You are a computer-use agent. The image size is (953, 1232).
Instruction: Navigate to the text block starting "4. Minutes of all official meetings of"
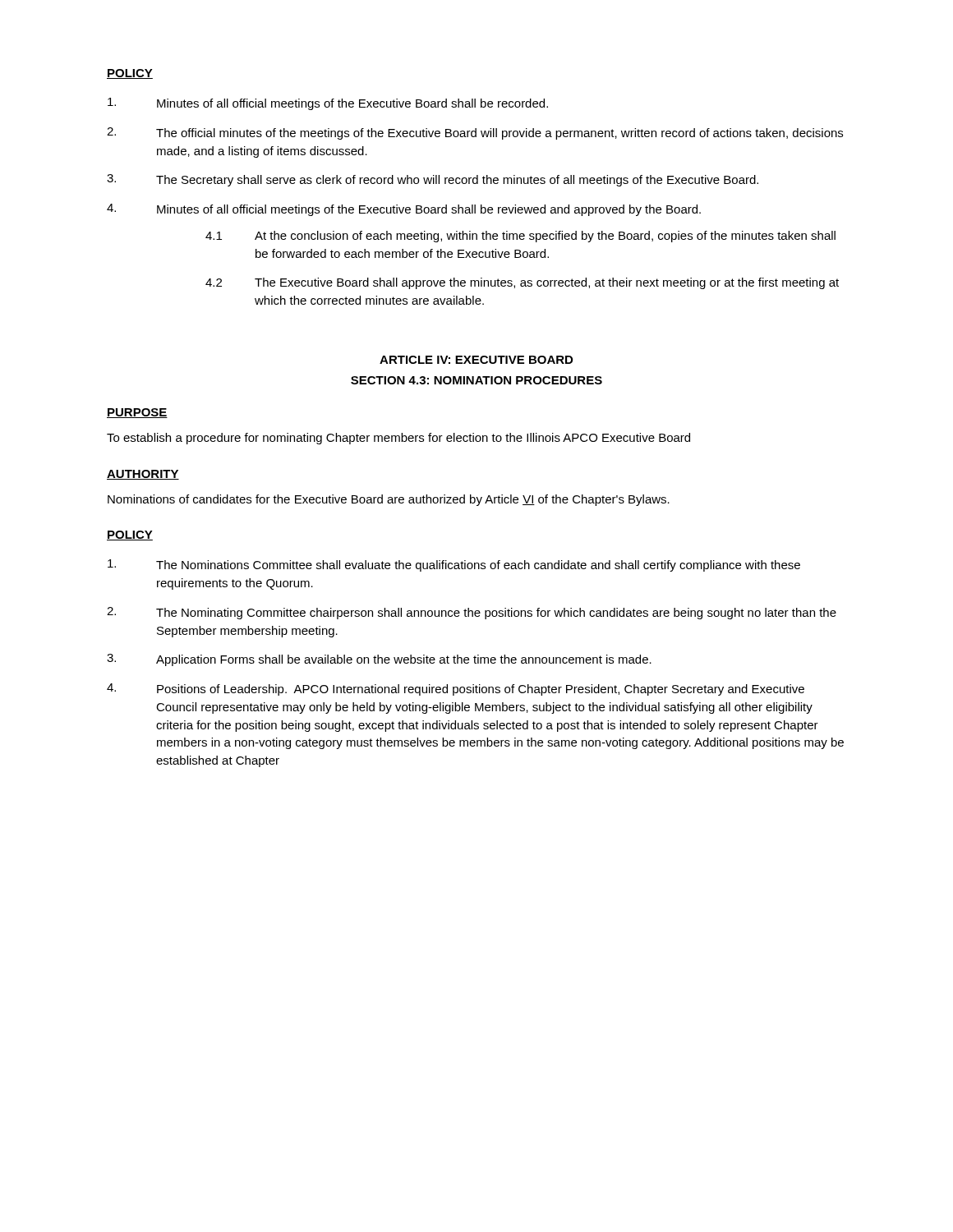click(x=476, y=261)
